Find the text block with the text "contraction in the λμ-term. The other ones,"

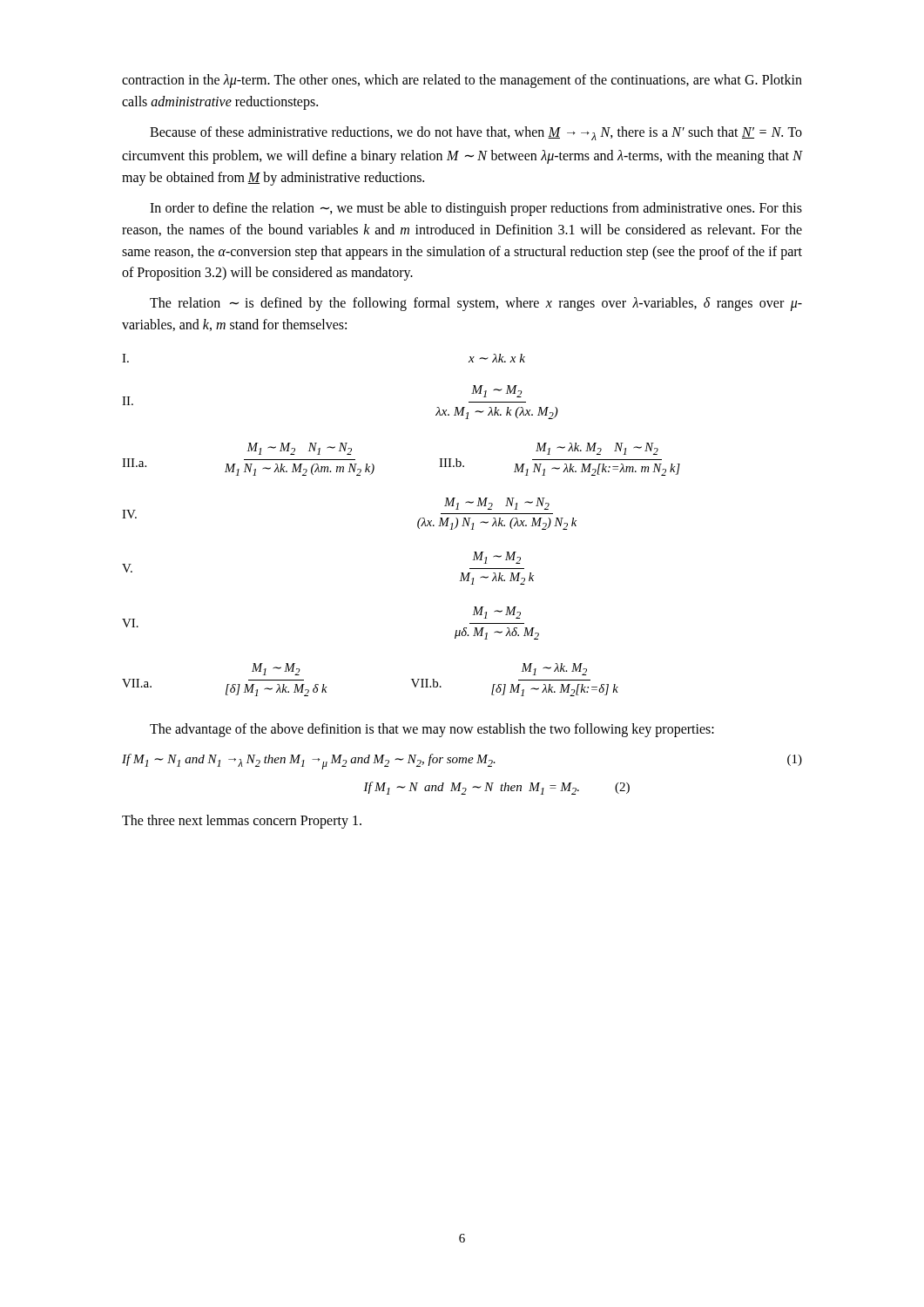(462, 203)
